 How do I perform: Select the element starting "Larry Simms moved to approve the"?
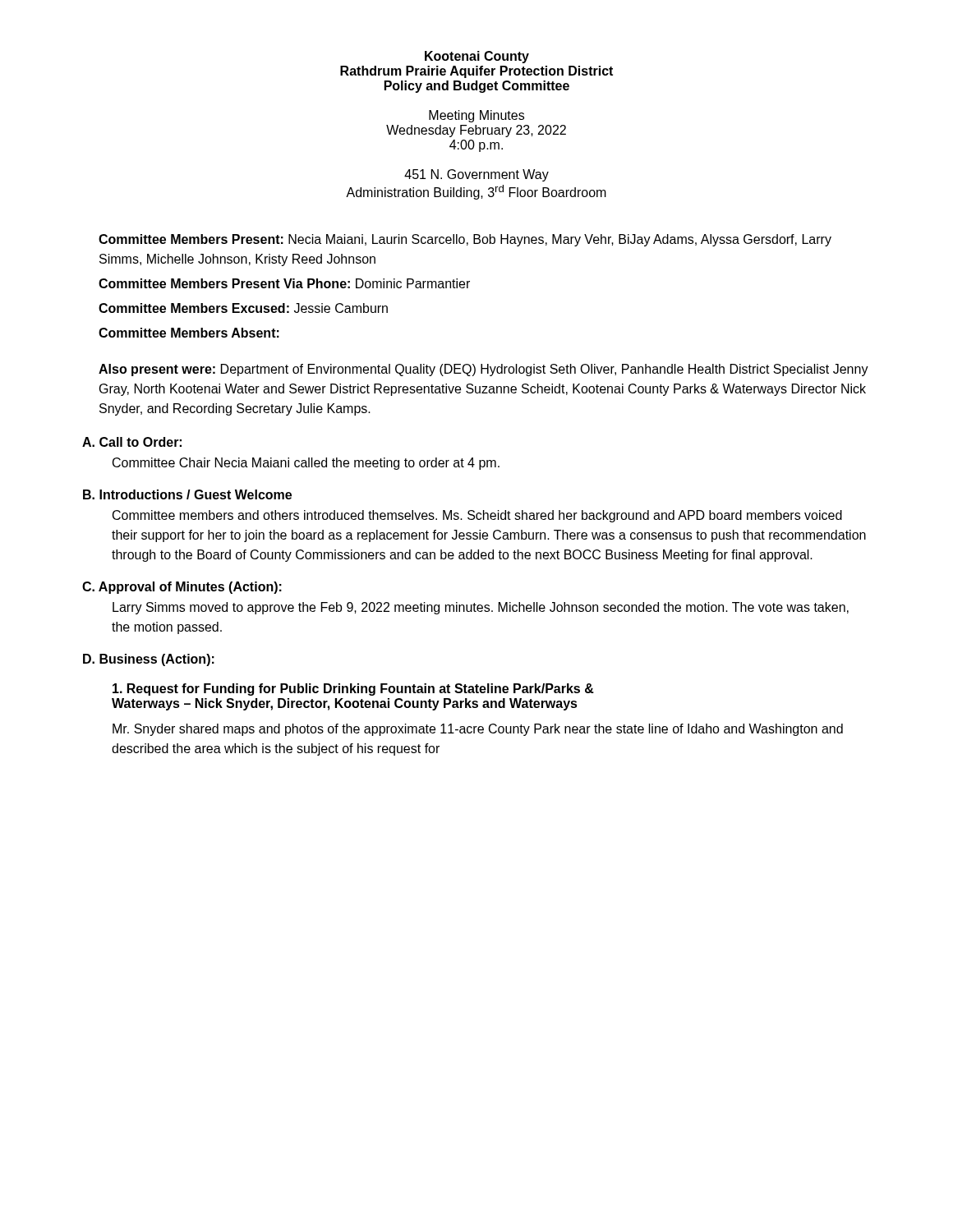491,618
